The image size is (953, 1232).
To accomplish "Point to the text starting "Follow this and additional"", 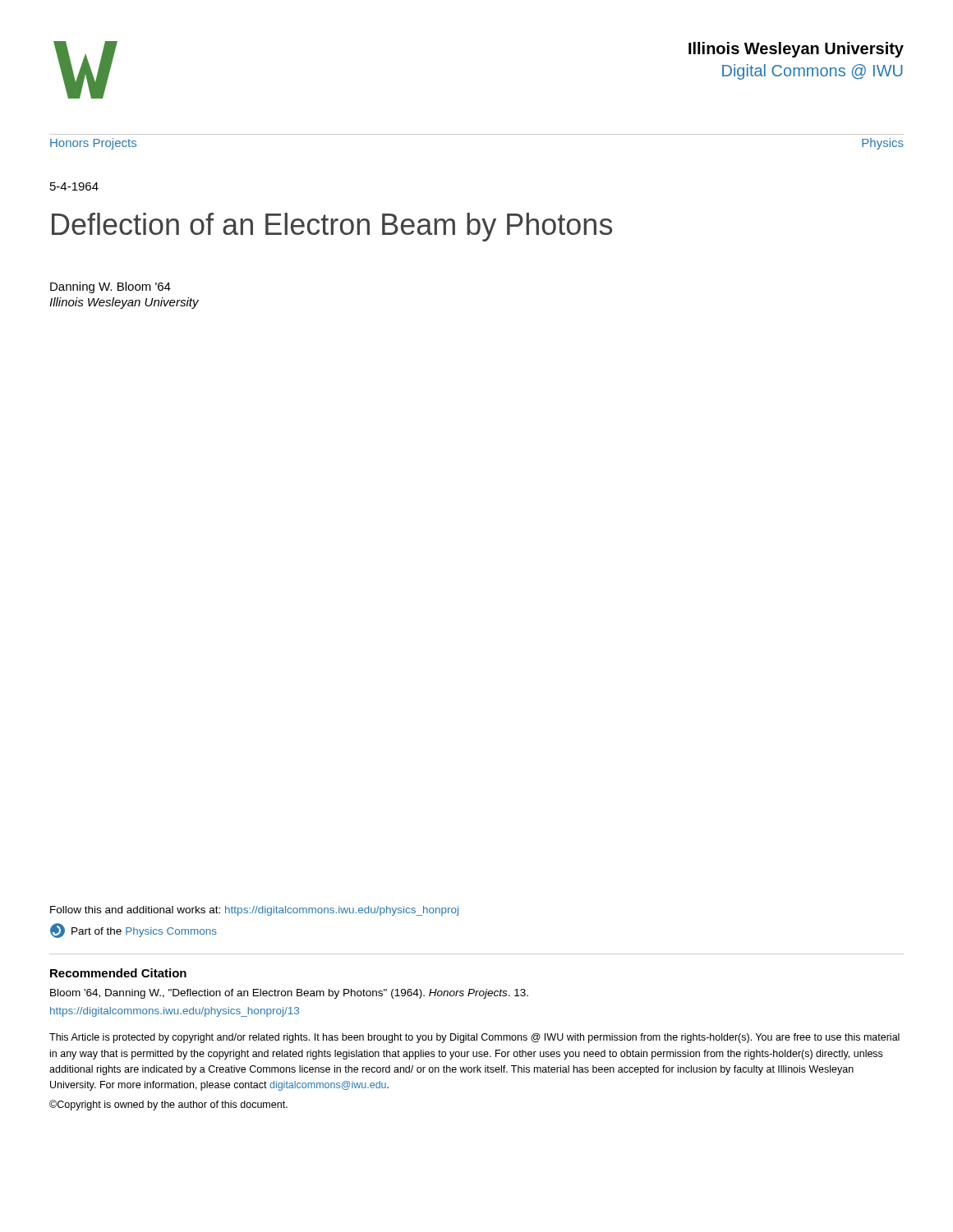I will (x=254, y=910).
